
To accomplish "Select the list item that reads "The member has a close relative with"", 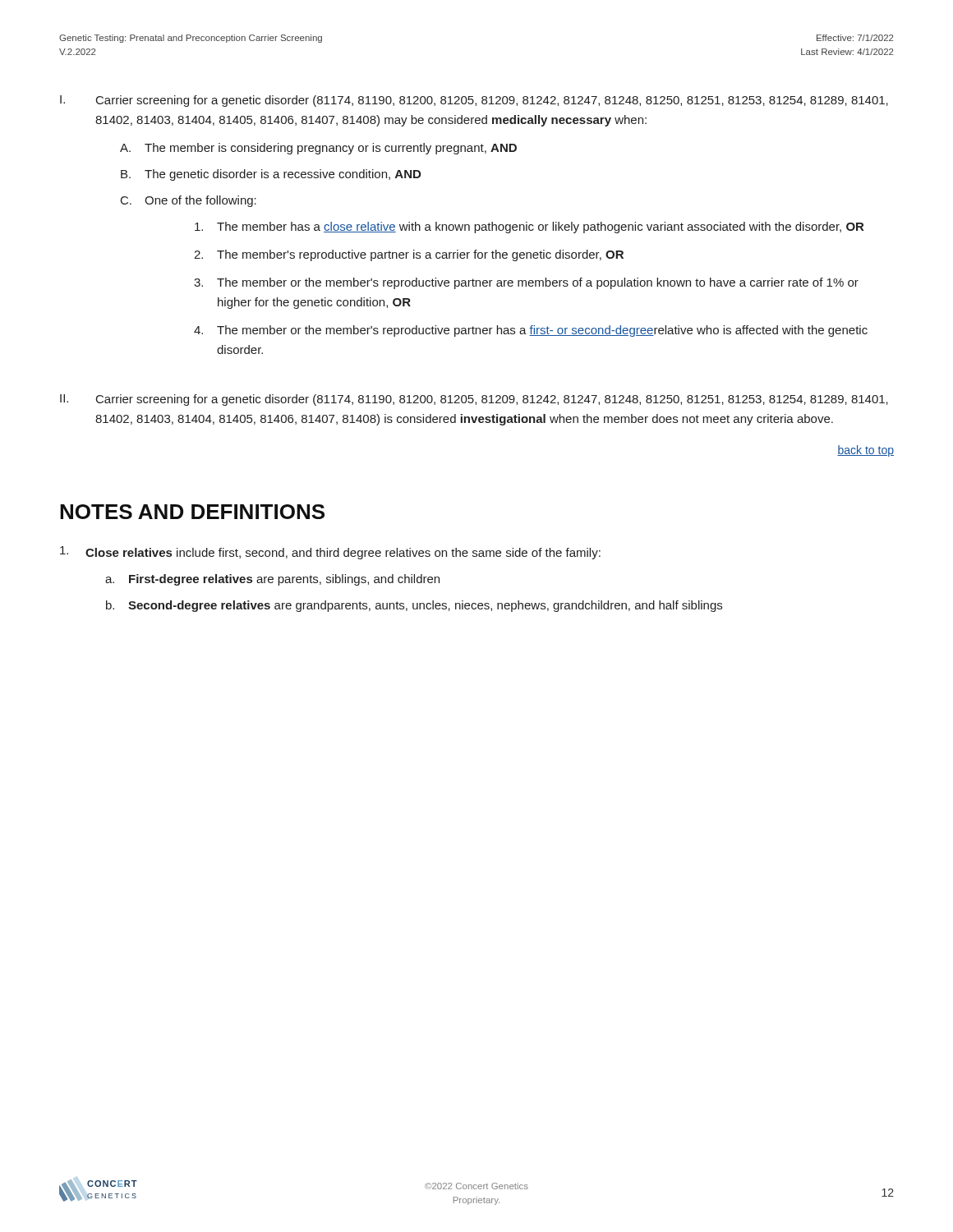I will coord(544,227).
